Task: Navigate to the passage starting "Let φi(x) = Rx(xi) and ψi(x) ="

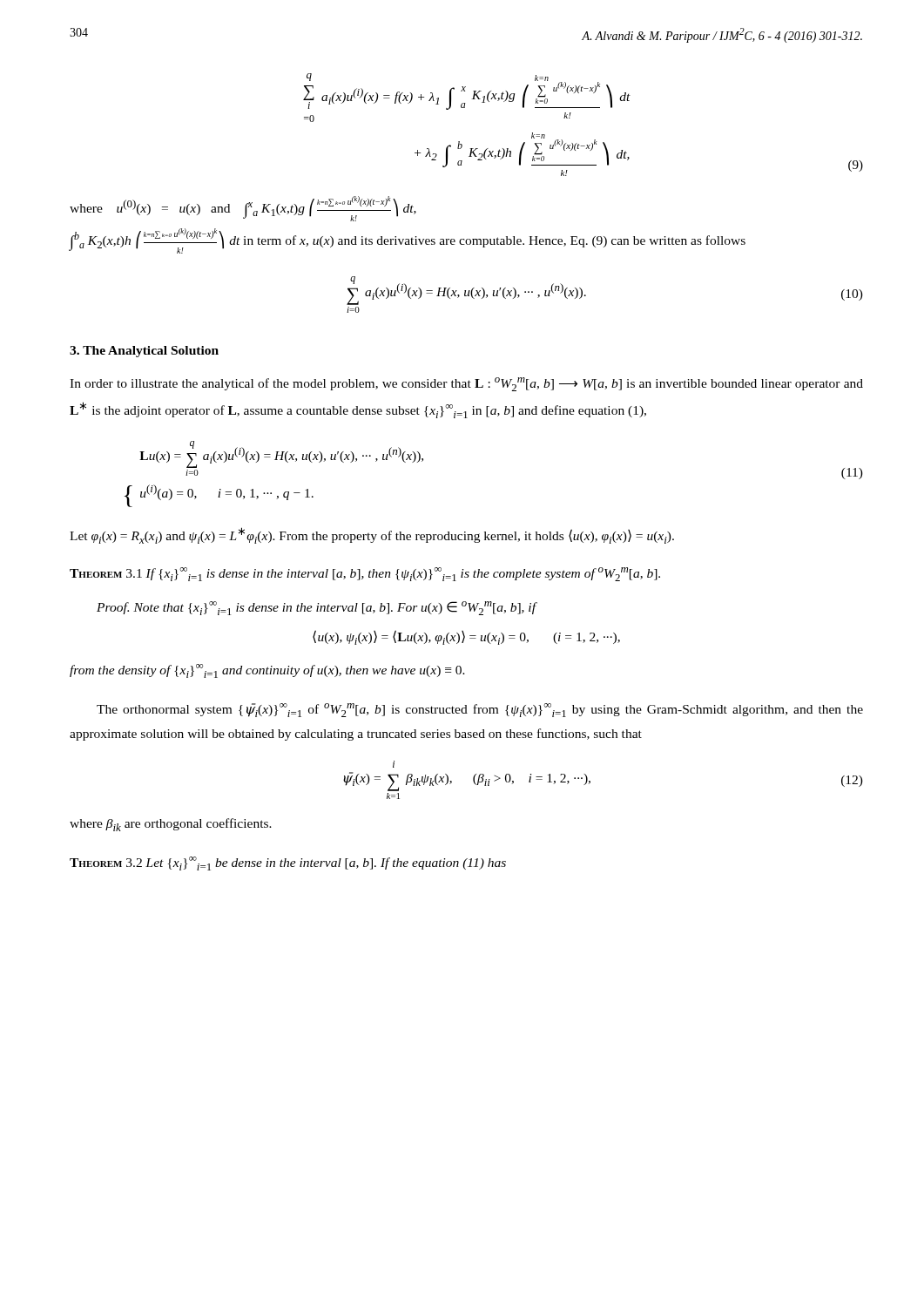Action: 372,536
